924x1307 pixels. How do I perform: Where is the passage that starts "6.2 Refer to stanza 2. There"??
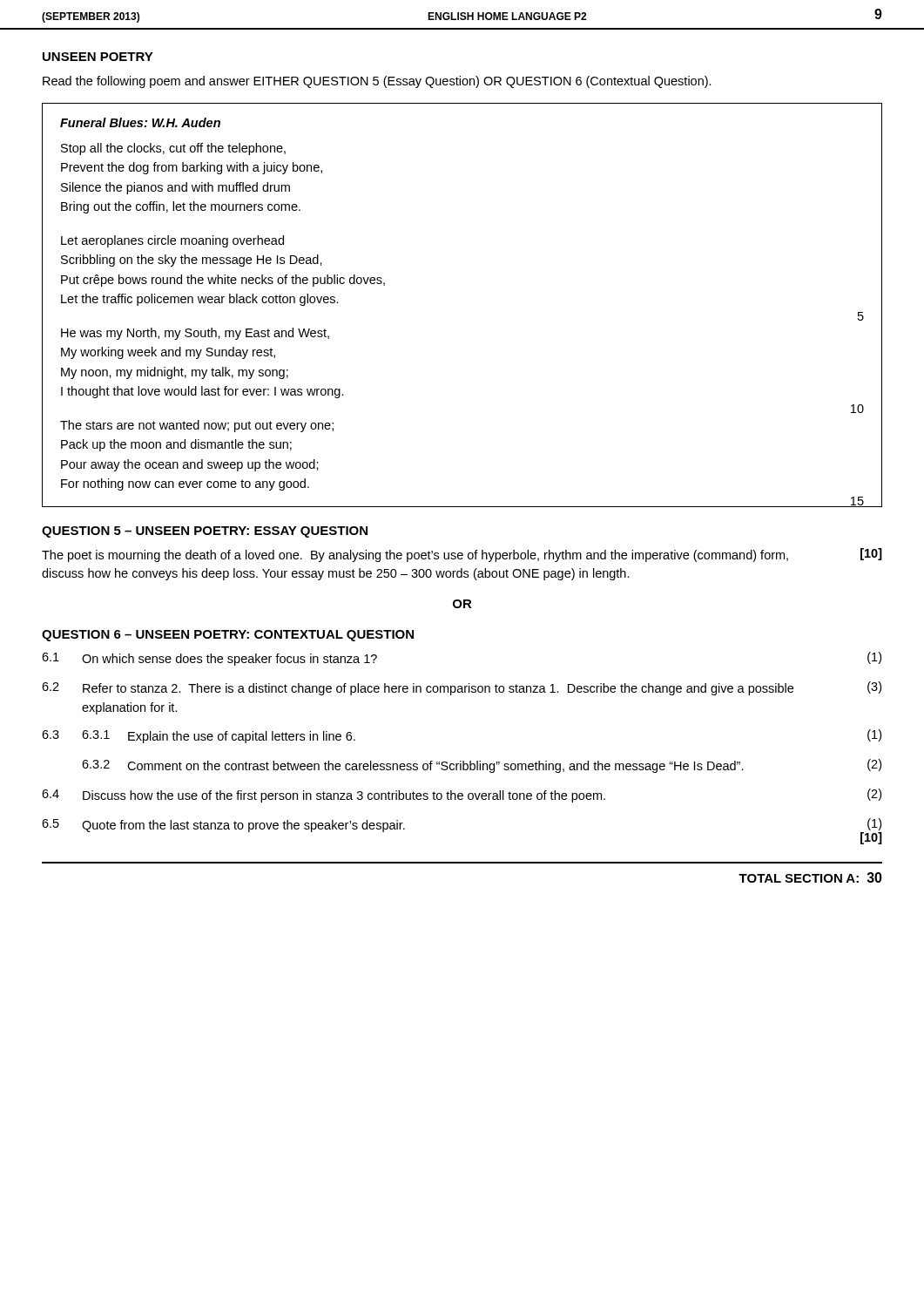[x=462, y=698]
